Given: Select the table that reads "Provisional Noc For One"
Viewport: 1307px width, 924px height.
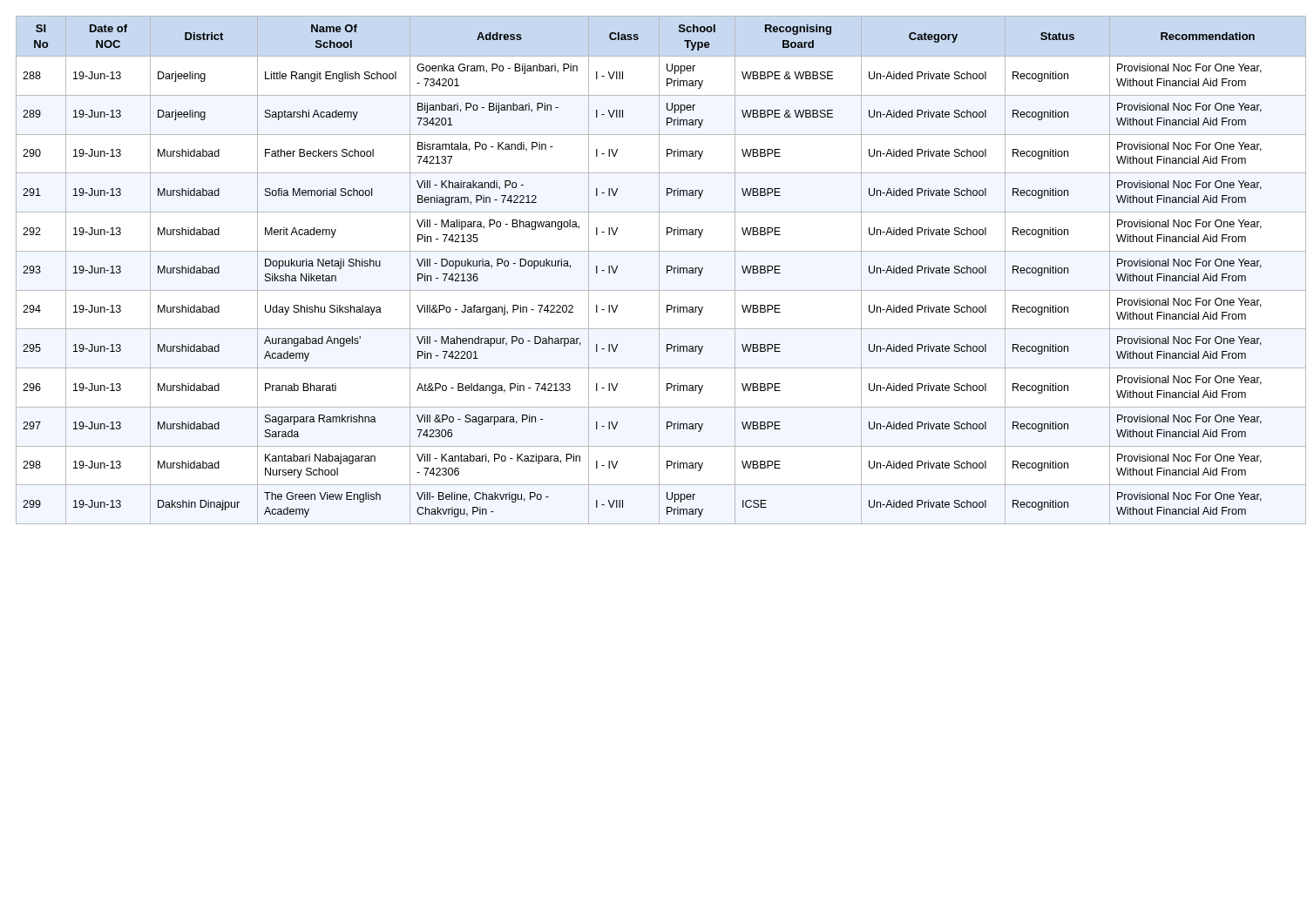Looking at the screenshot, I should (654, 270).
